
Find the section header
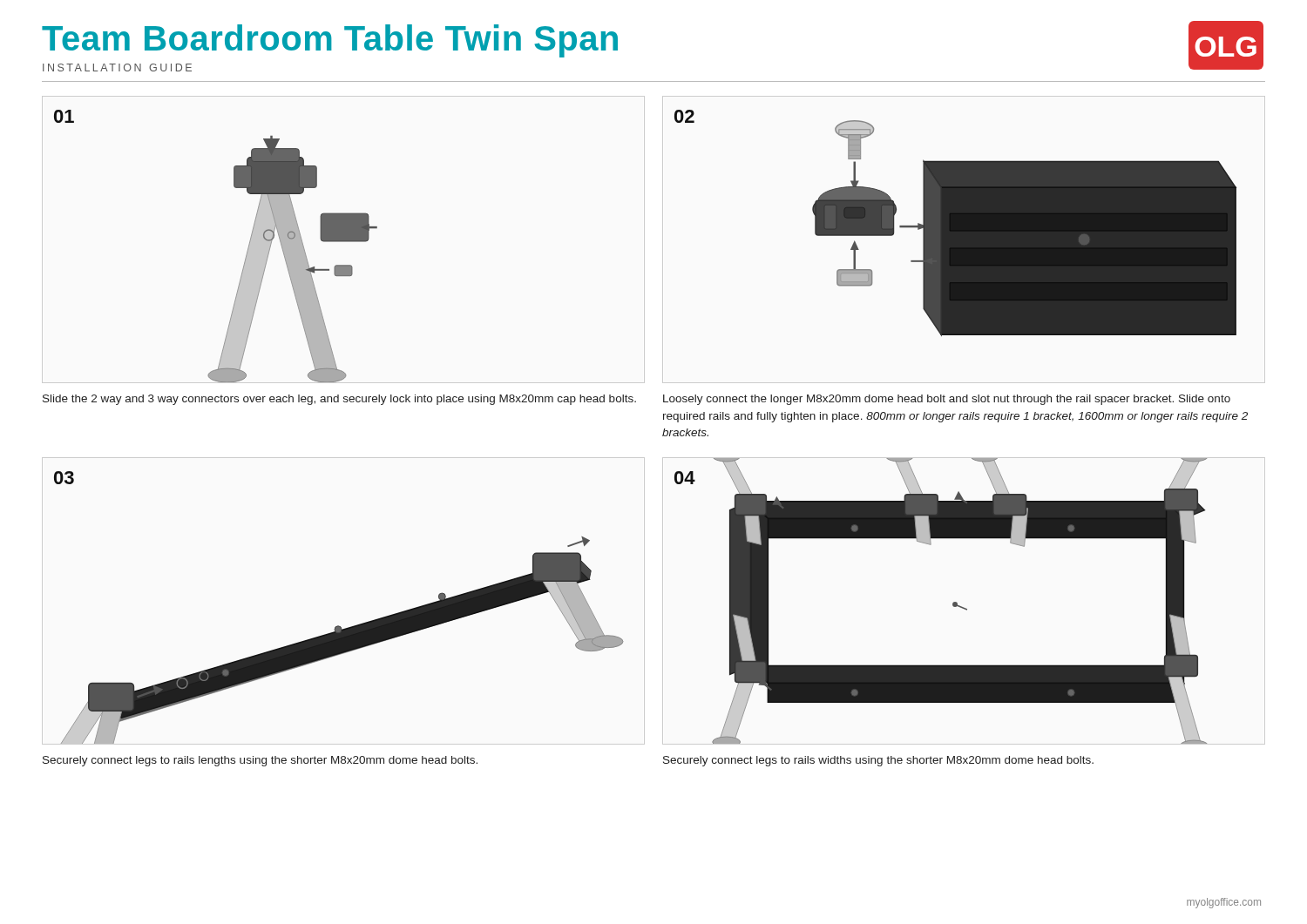point(118,68)
